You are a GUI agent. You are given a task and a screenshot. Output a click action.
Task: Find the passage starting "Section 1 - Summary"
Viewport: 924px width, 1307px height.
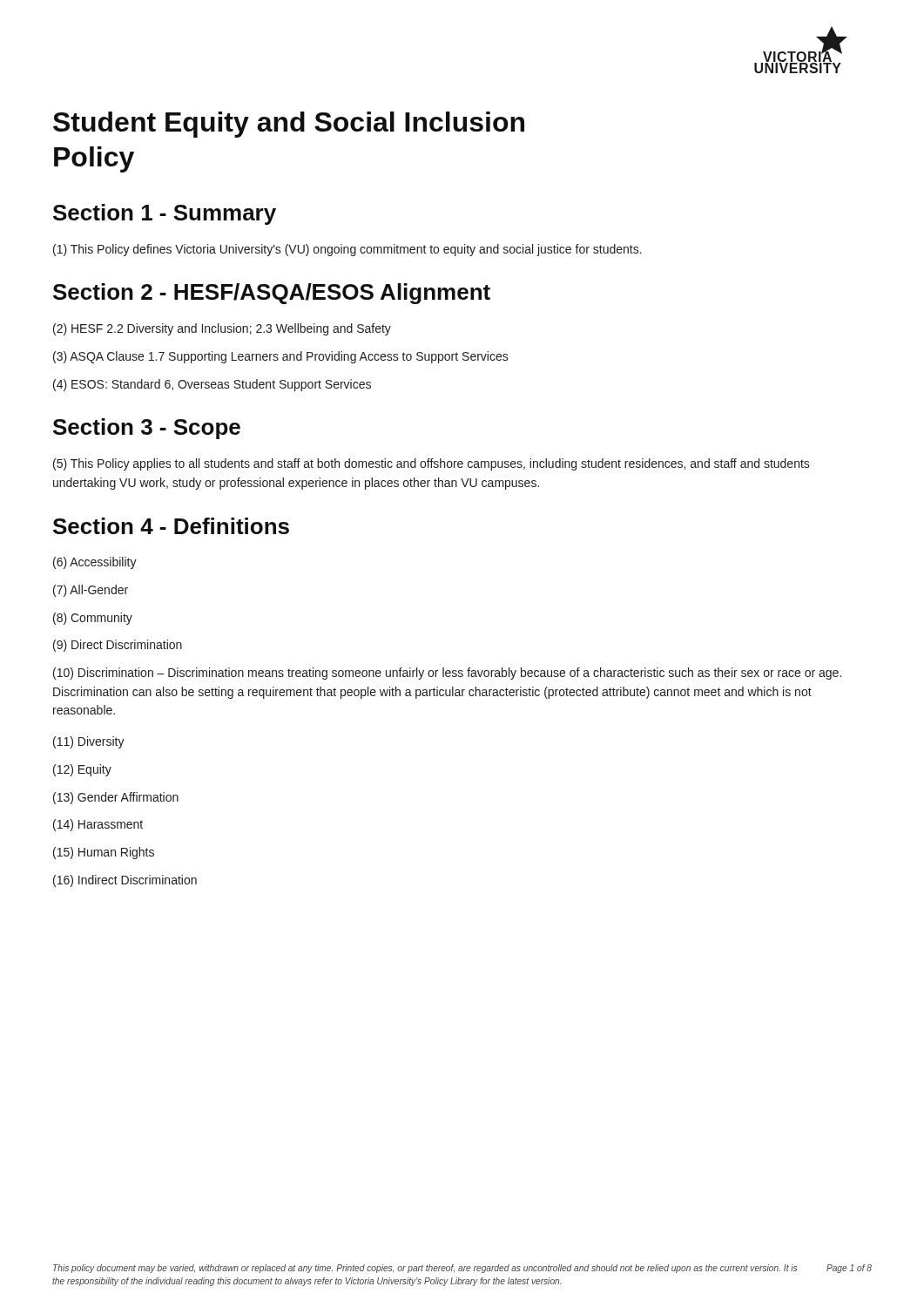[165, 214]
